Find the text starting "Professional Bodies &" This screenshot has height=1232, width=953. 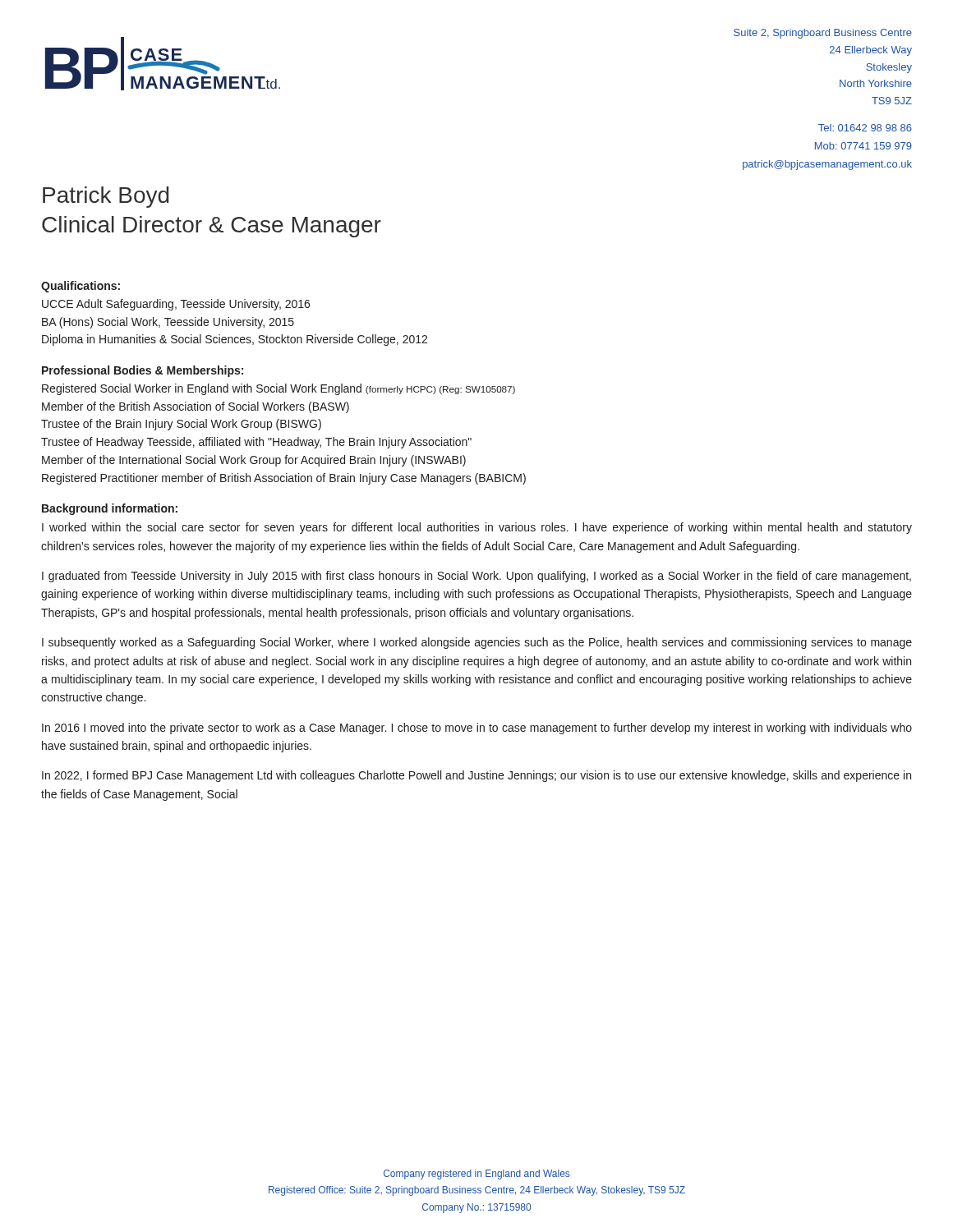[143, 370]
